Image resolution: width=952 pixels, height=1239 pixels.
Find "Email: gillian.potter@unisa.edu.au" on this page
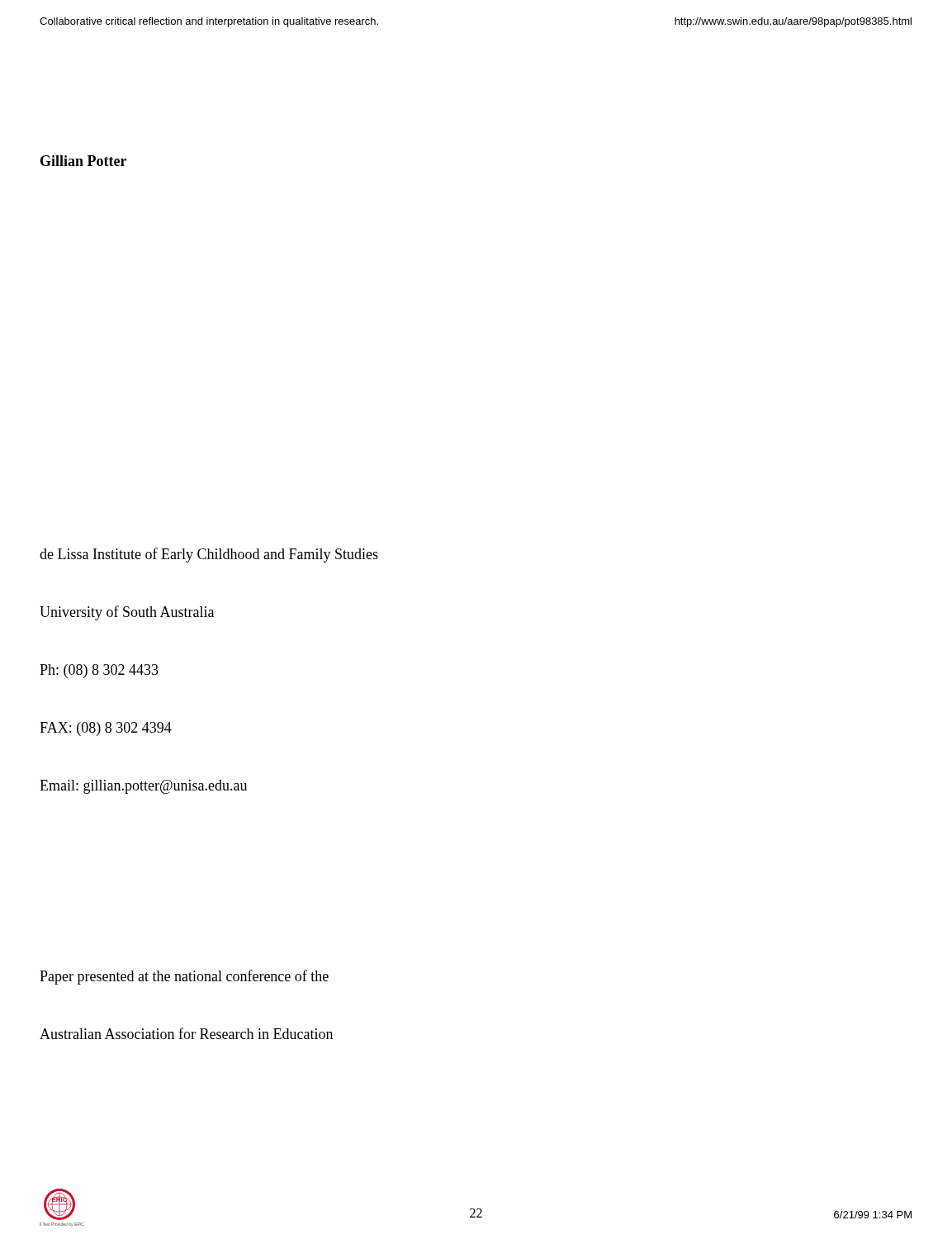pos(143,786)
